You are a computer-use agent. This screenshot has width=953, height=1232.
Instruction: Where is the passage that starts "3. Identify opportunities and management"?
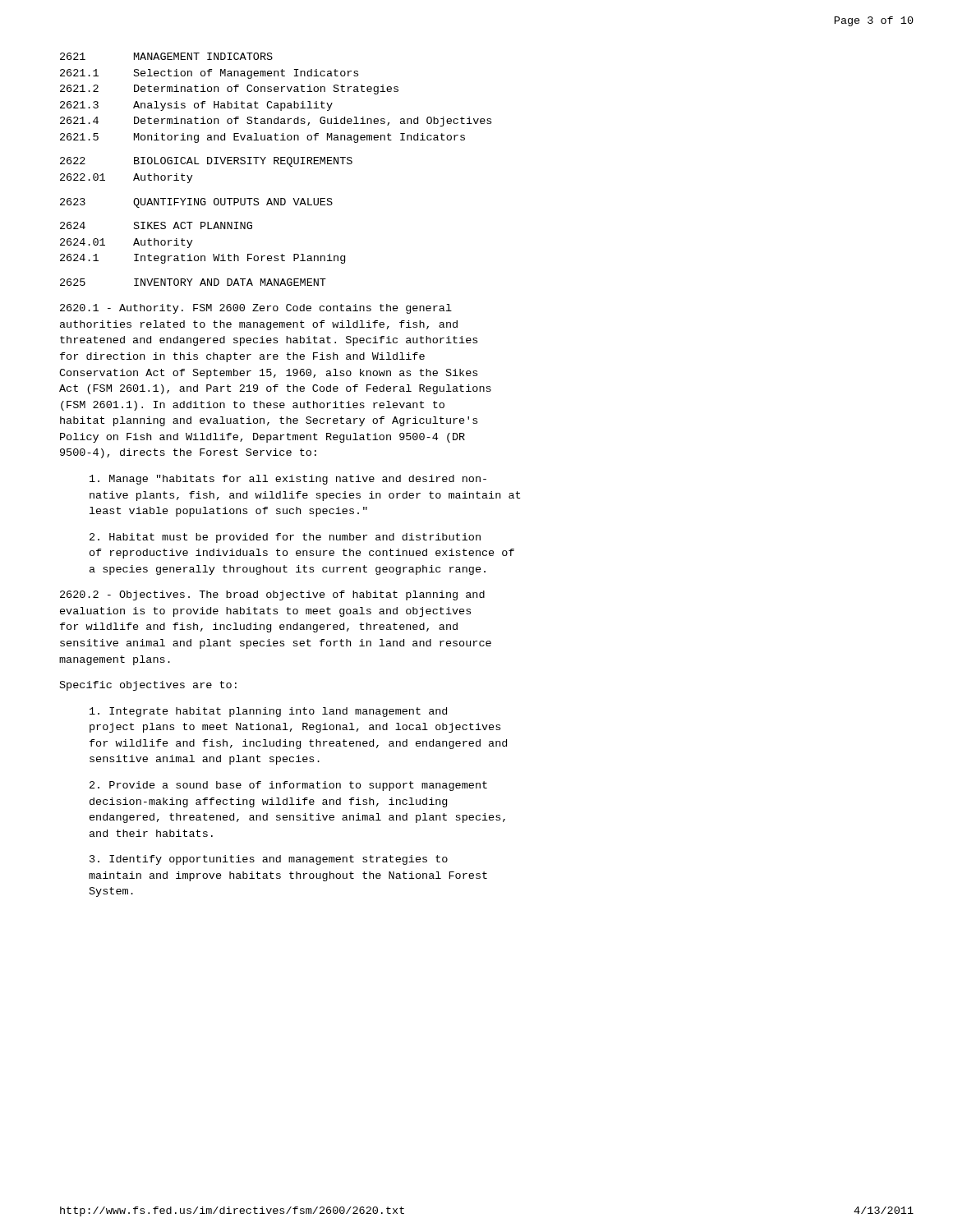[x=288, y=876]
